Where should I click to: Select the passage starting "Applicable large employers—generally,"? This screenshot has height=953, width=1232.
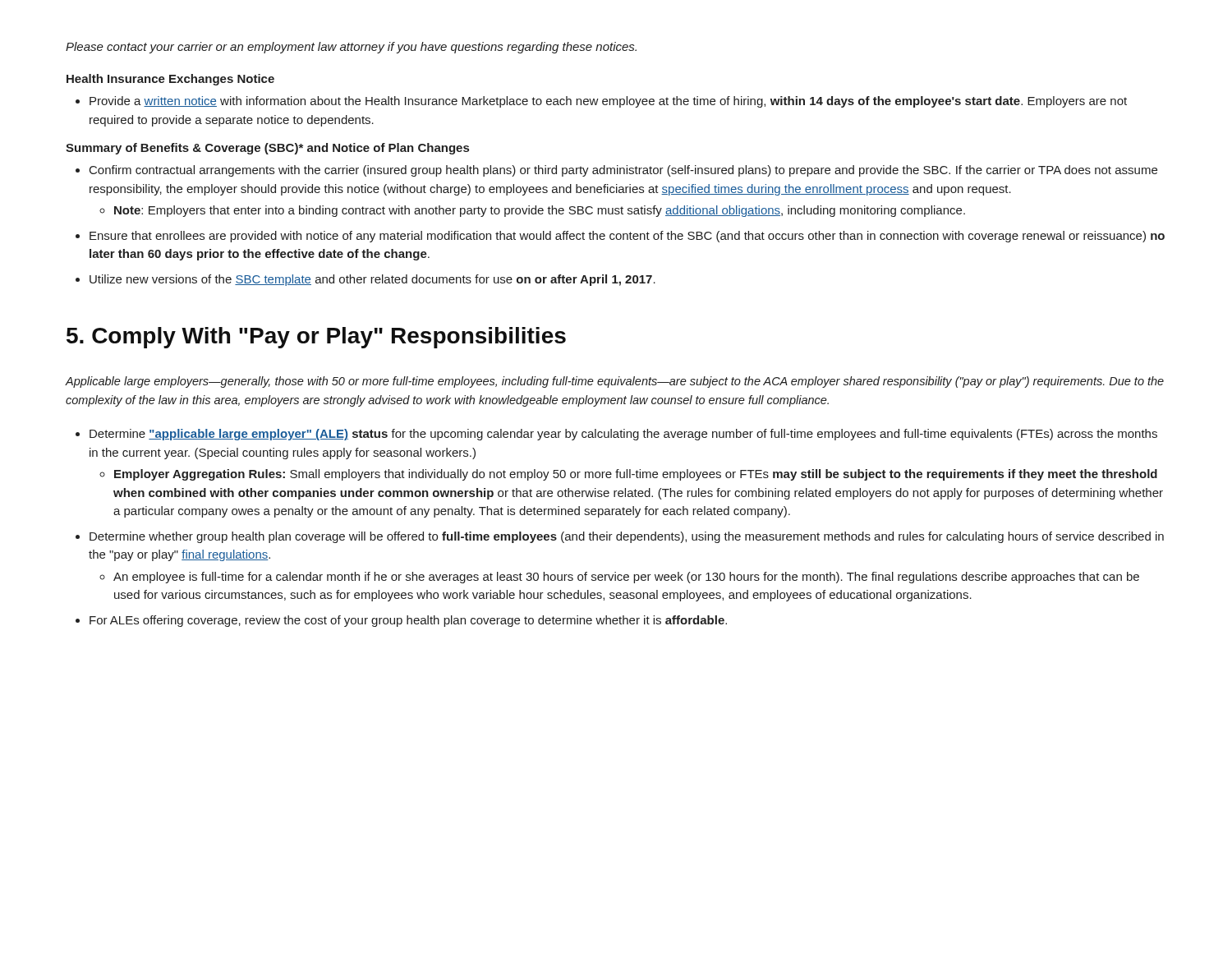click(x=615, y=391)
